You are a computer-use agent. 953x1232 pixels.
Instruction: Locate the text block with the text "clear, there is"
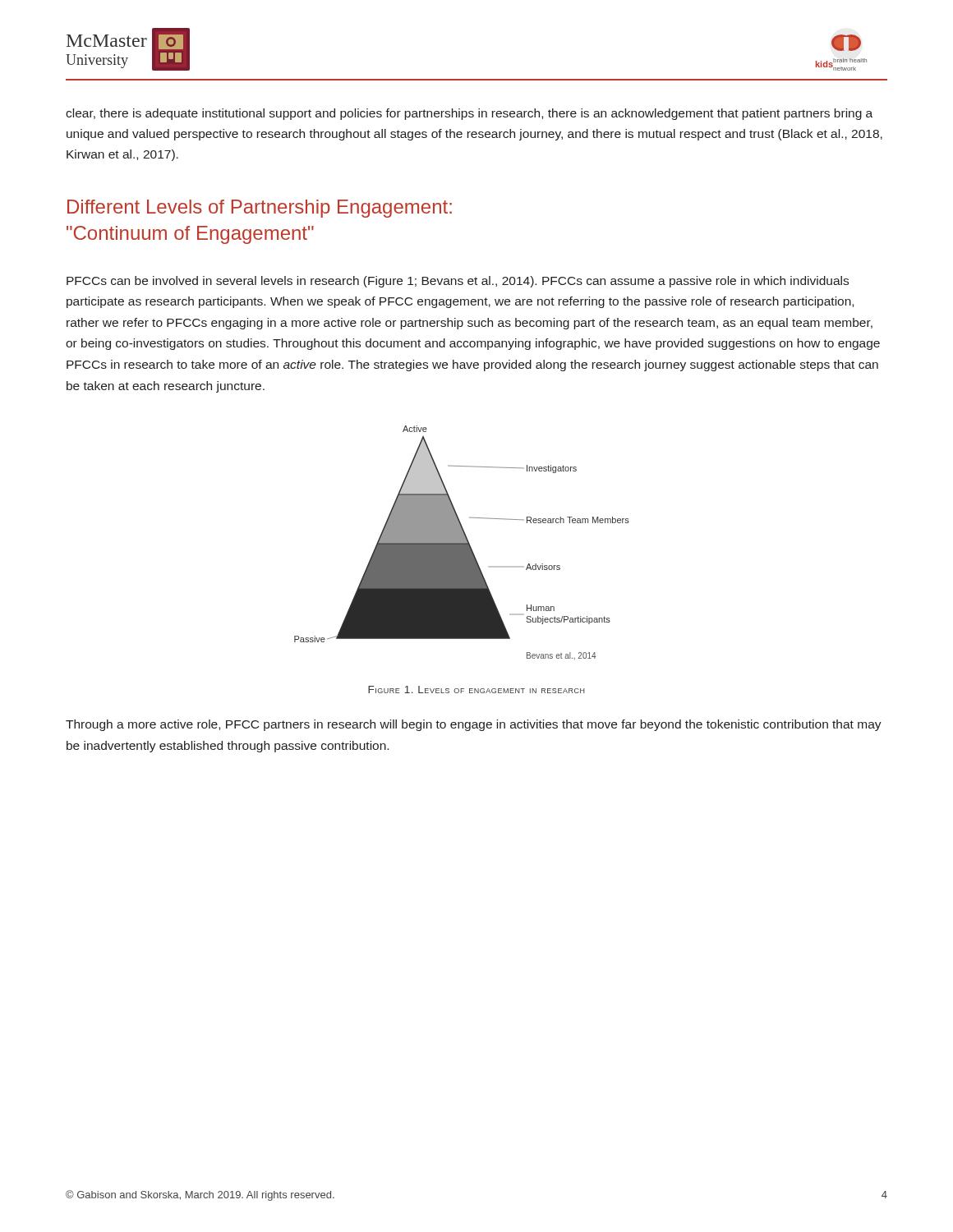pos(474,133)
